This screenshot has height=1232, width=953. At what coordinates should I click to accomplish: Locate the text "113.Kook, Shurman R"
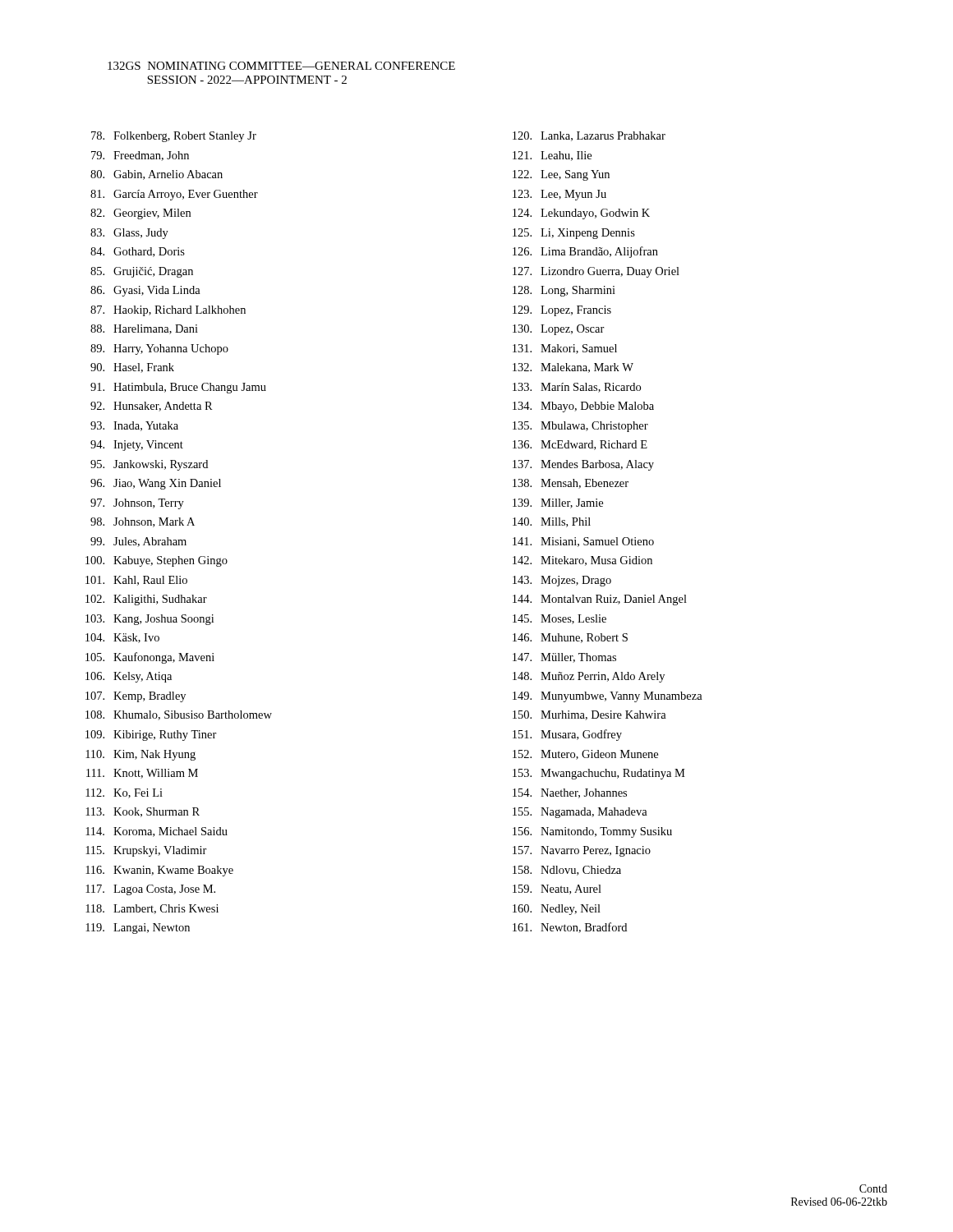click(x=143, y=812)
